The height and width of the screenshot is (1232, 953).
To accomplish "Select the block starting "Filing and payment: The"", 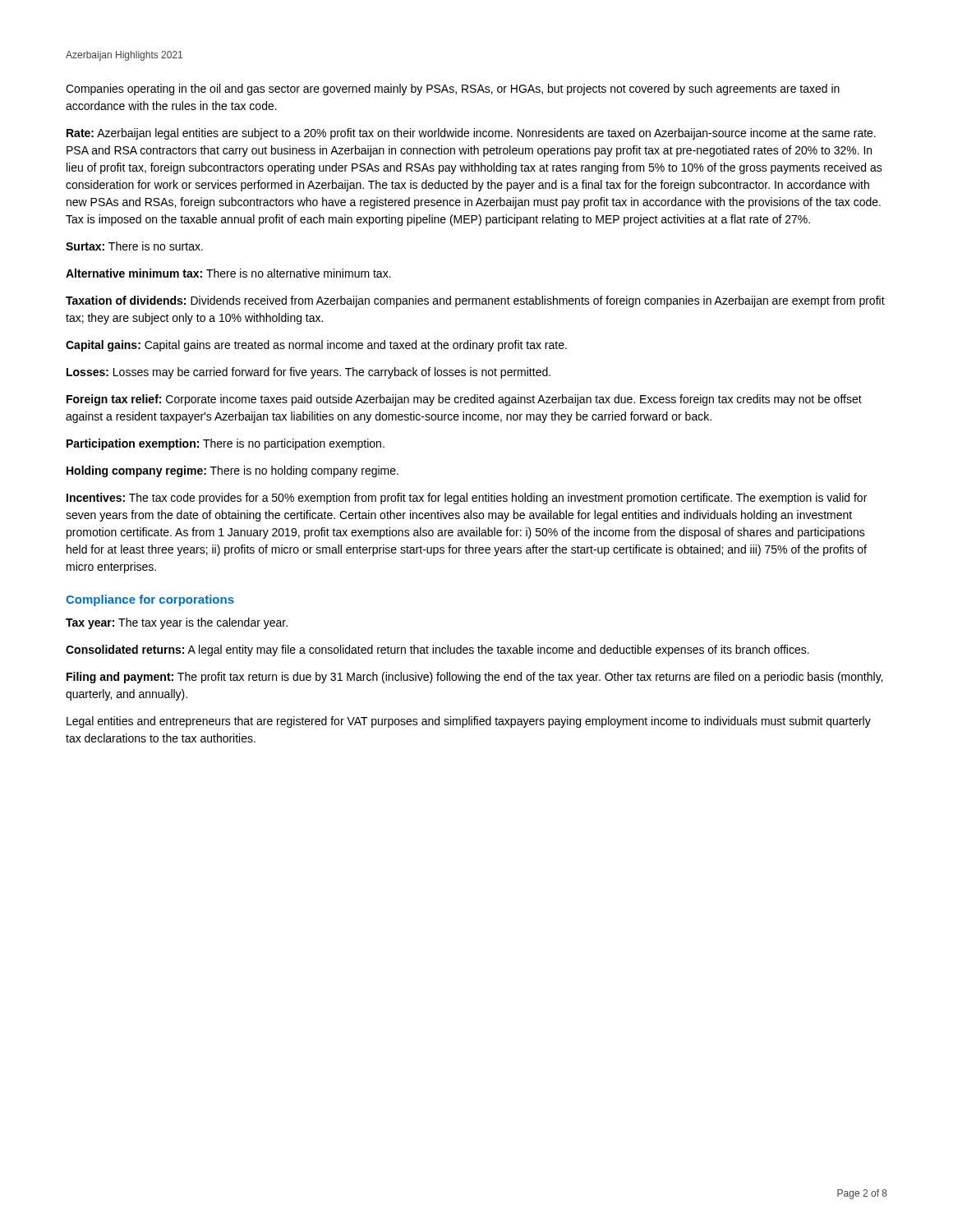I will [x=475, y=685].
